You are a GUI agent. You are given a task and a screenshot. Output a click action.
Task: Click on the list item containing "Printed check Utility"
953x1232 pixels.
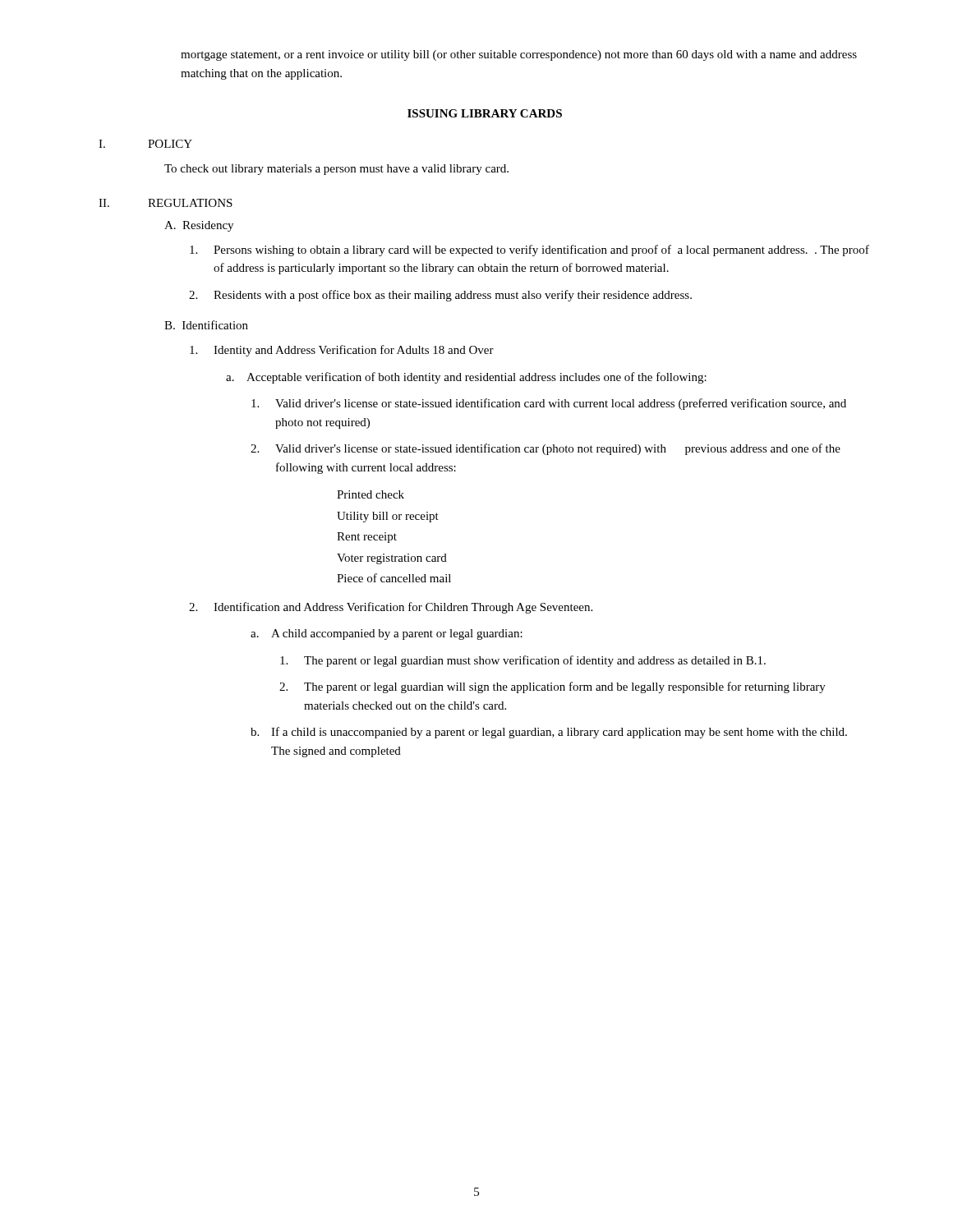tap(394, 536)
